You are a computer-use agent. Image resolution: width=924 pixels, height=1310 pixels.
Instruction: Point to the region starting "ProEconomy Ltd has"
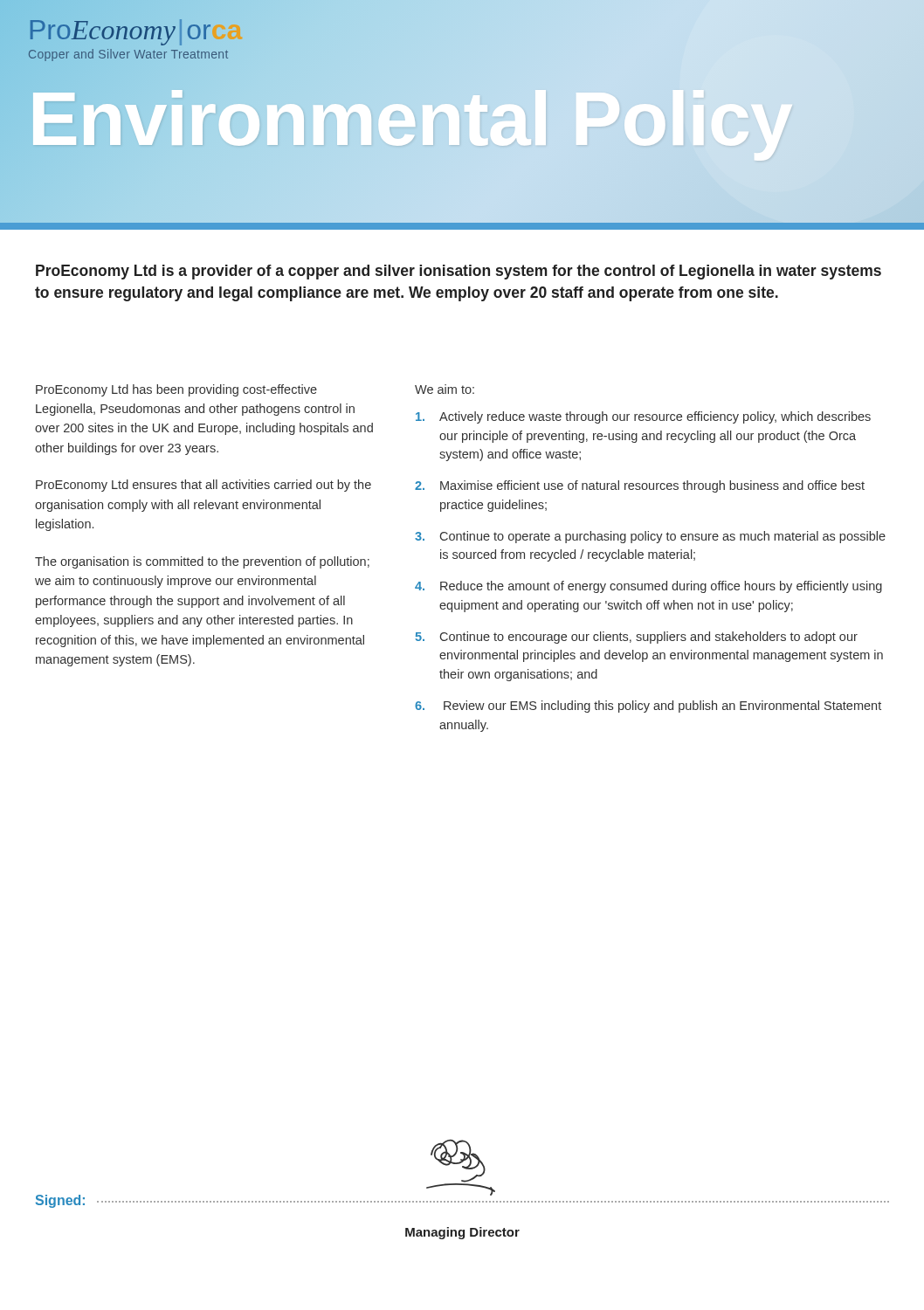[207, 419]
